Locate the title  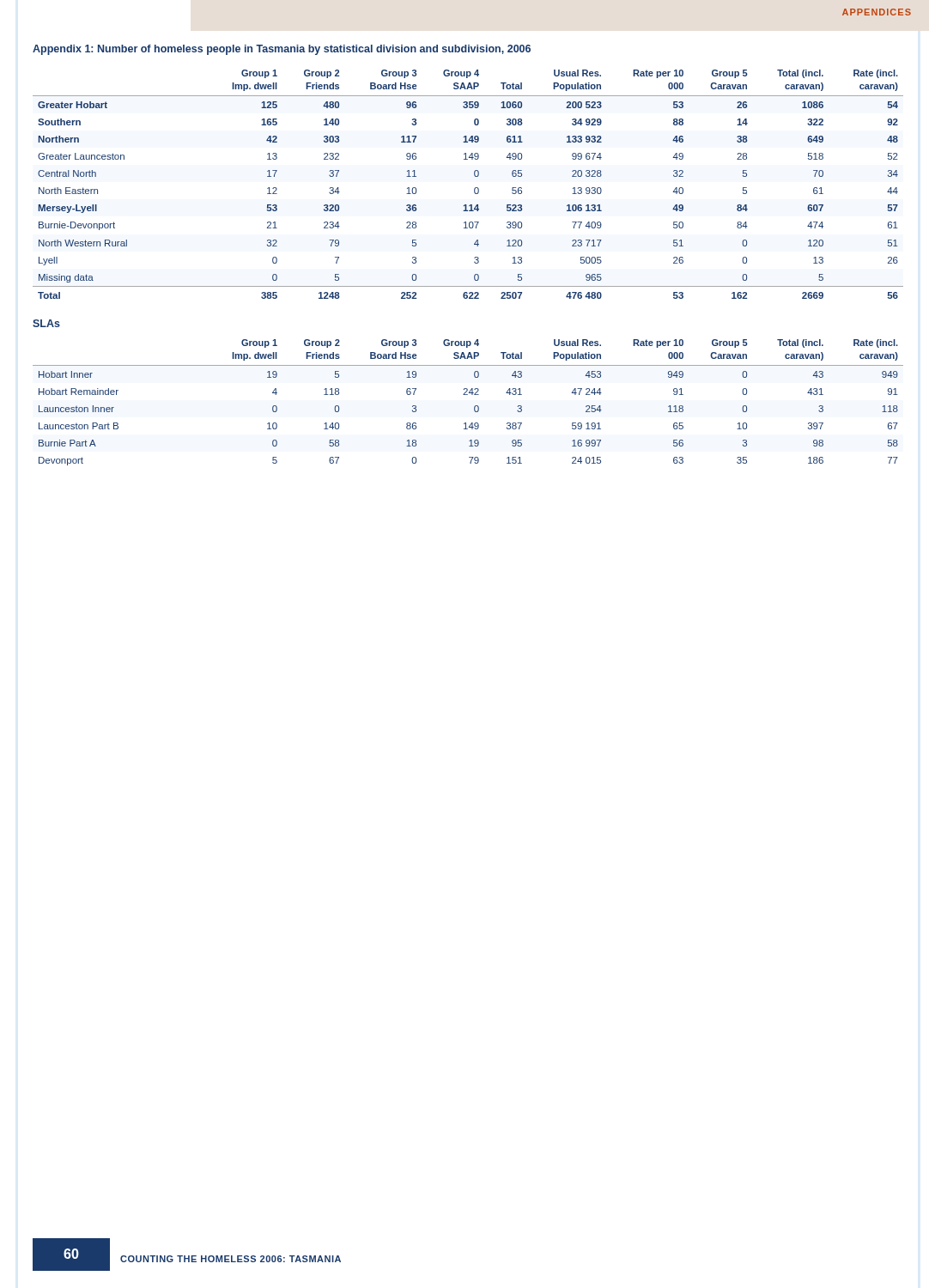pos(282,49)
